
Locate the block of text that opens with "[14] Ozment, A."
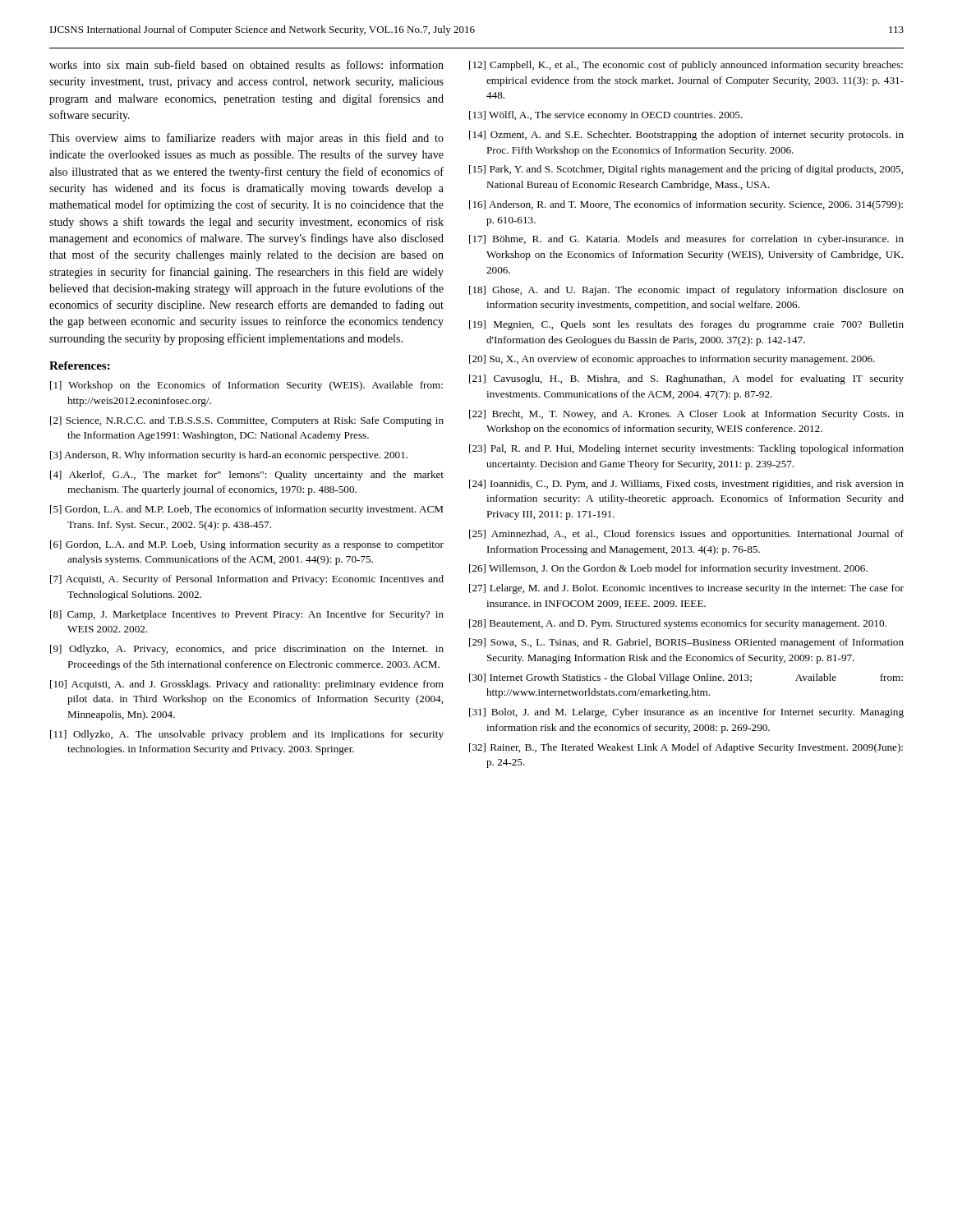click(x=686, y=142)
